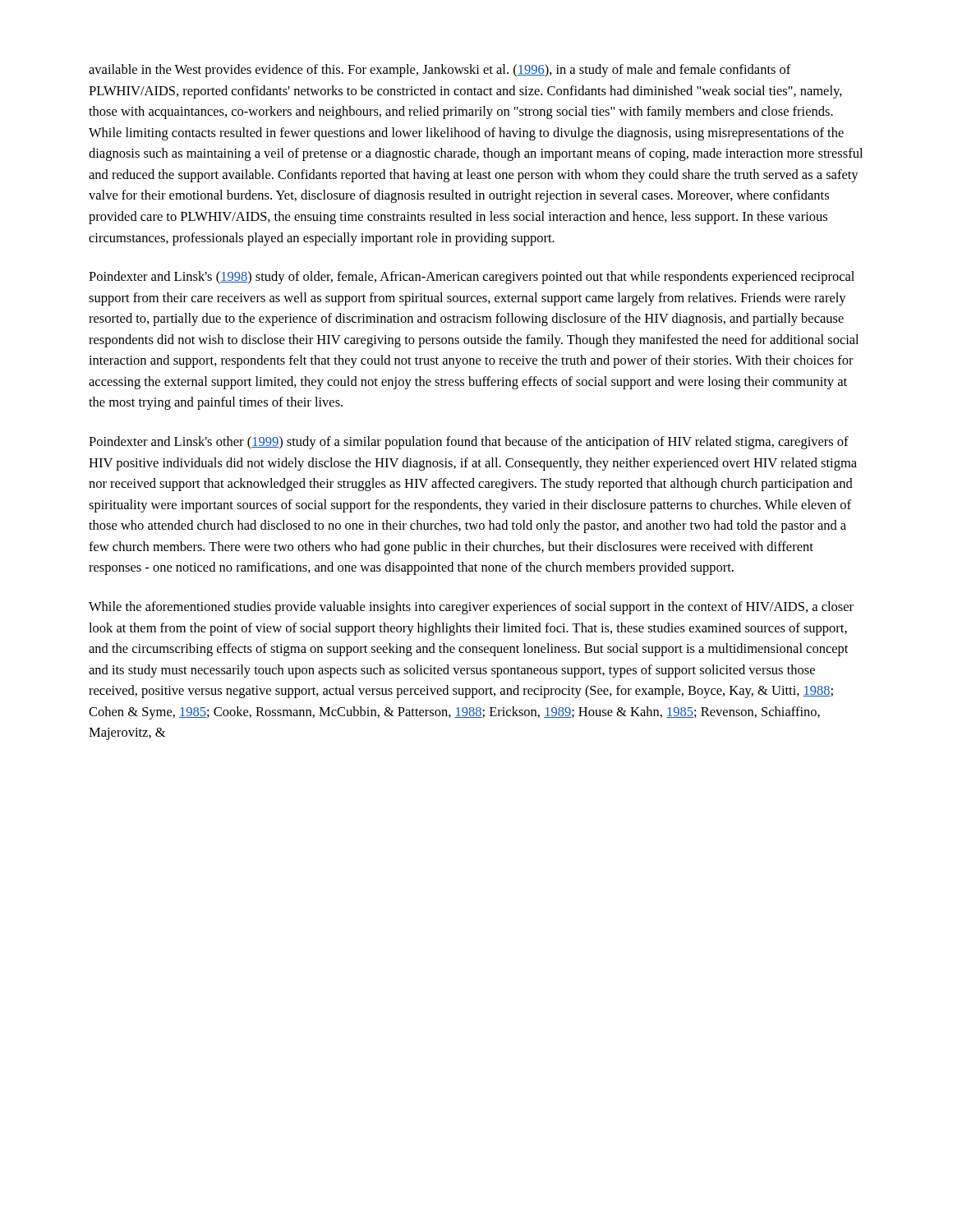Image resolution: width=953 pixels, height=1232 pixels.
Task: Find the text block containing "Poindexter and Linsk's (1998) study"
Action: click(474, 339)
